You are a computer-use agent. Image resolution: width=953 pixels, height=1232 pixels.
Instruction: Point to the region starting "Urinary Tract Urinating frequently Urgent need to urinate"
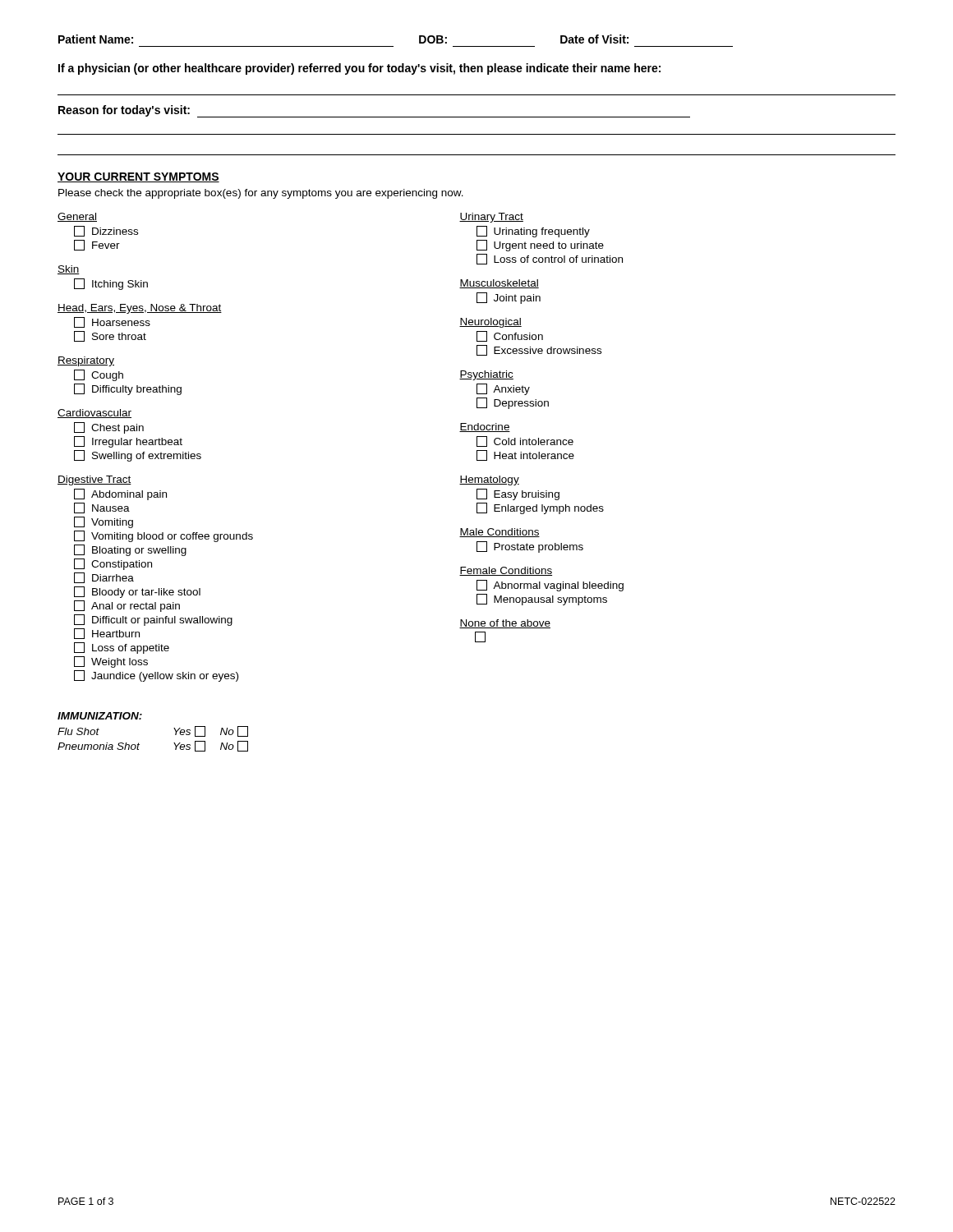[x=491, y=218]
